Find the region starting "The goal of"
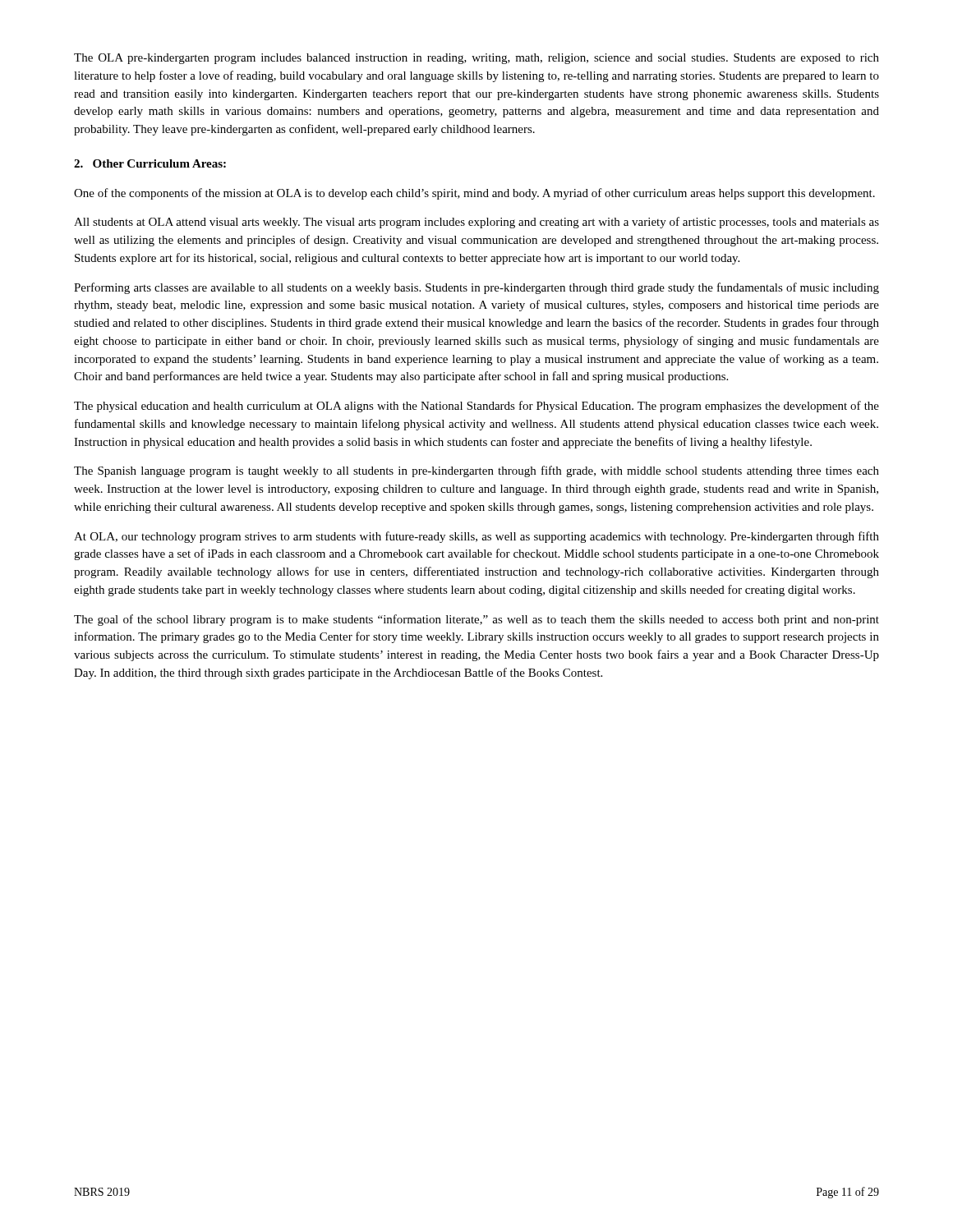The height and width of the screenshot is (1232, 953). [476, 646]
